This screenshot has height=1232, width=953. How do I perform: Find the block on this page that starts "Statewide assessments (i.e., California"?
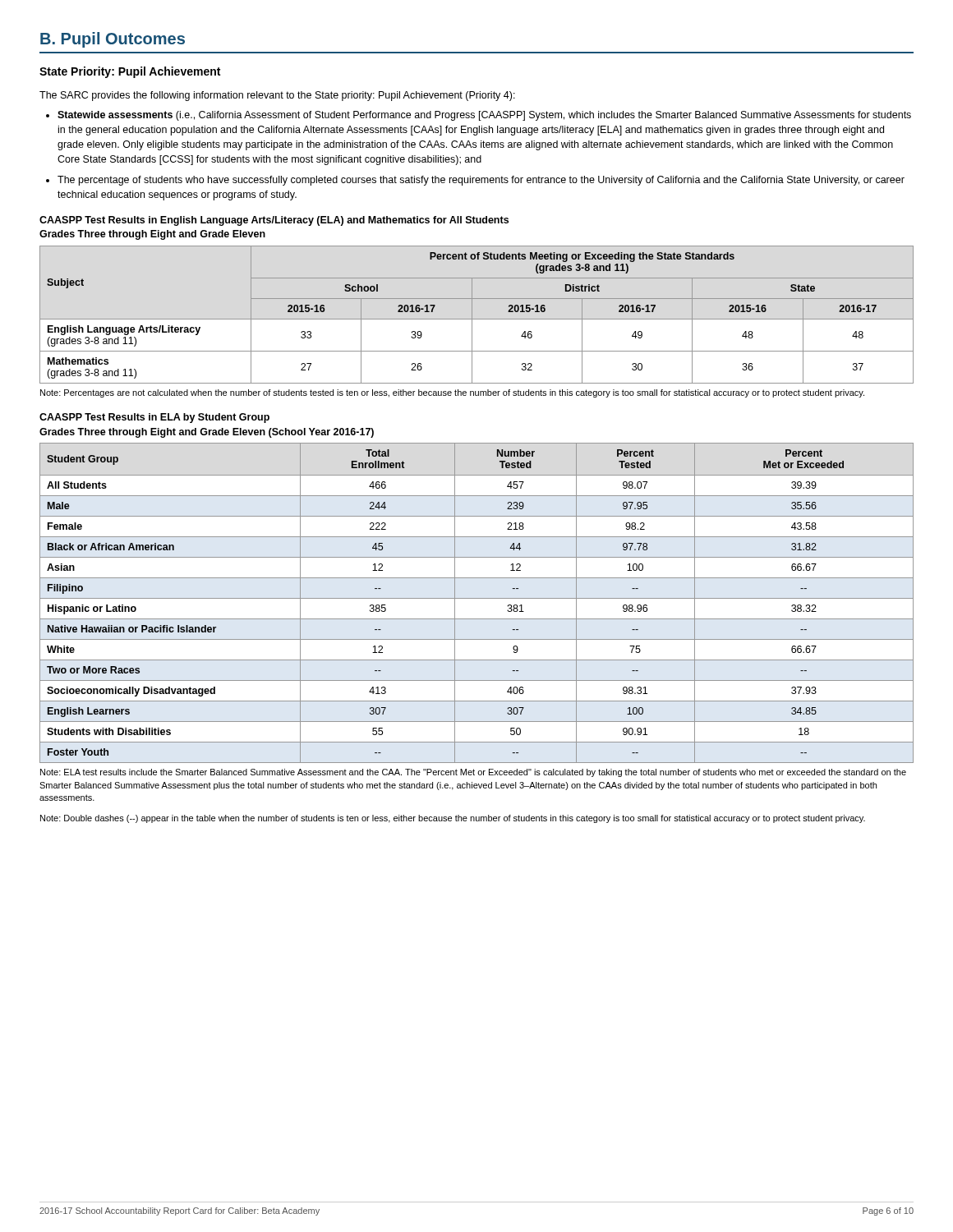(484, 137)
